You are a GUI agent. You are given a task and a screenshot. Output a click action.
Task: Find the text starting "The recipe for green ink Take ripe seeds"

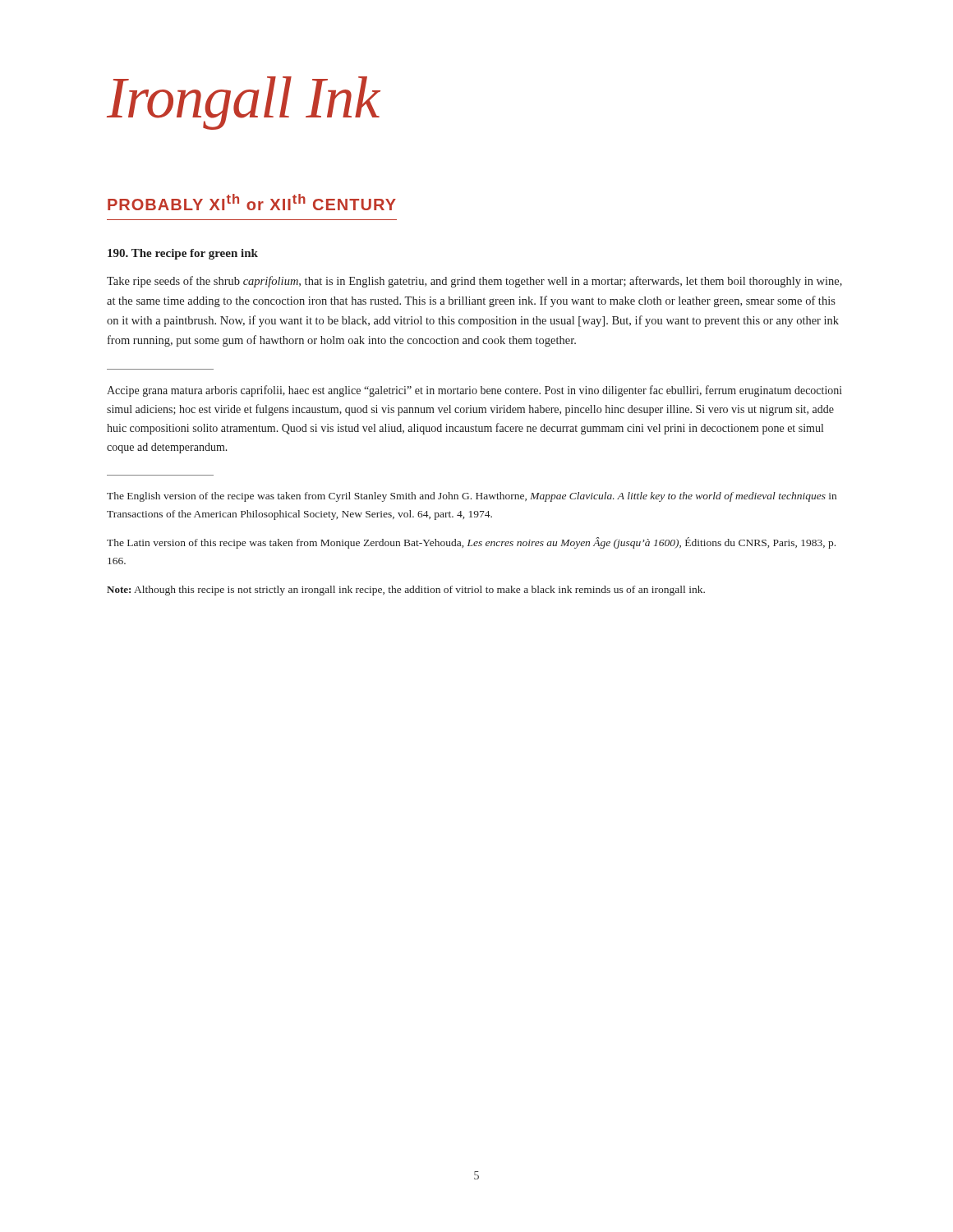[476, 299]
